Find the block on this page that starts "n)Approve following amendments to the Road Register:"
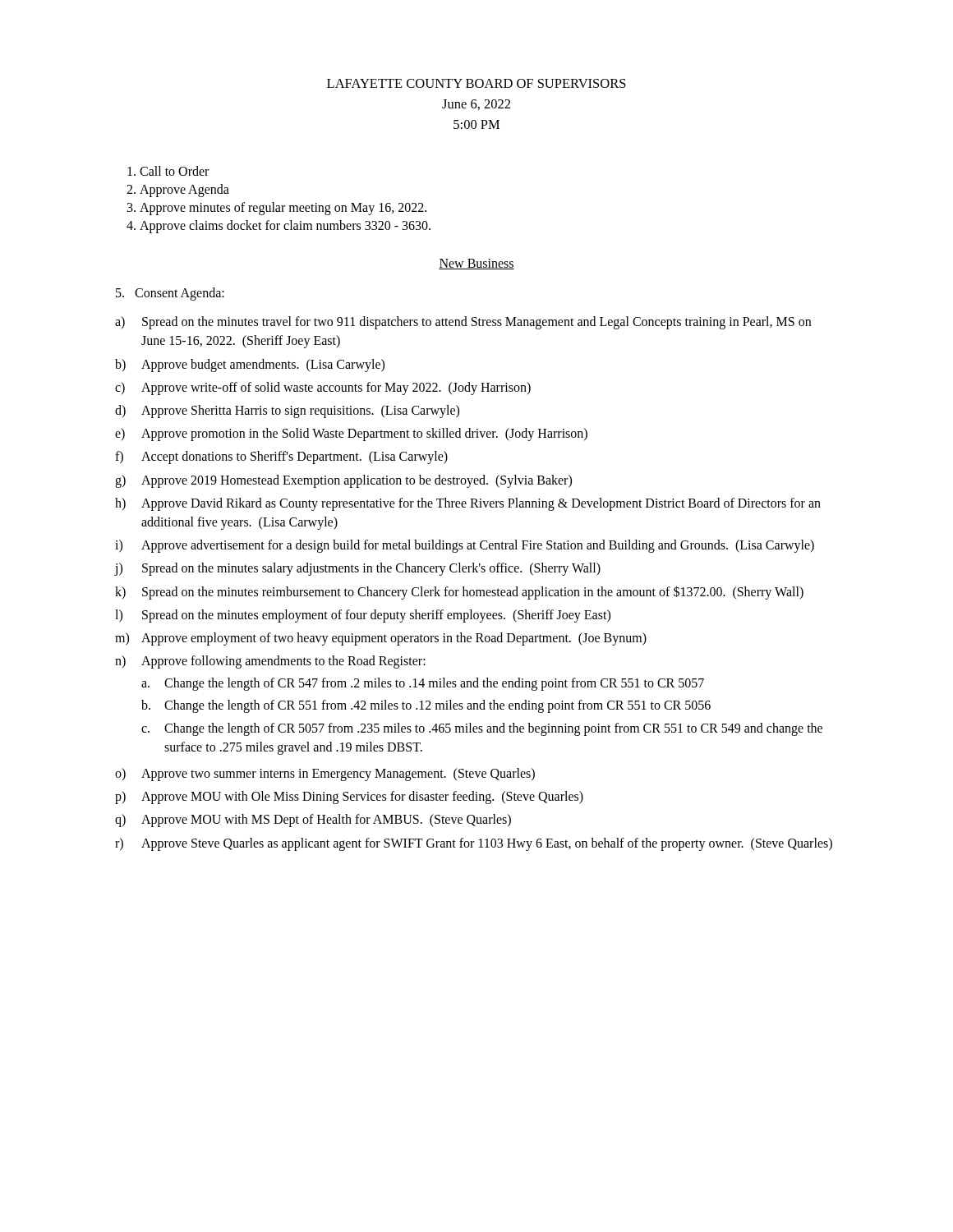 pos(476,706)
